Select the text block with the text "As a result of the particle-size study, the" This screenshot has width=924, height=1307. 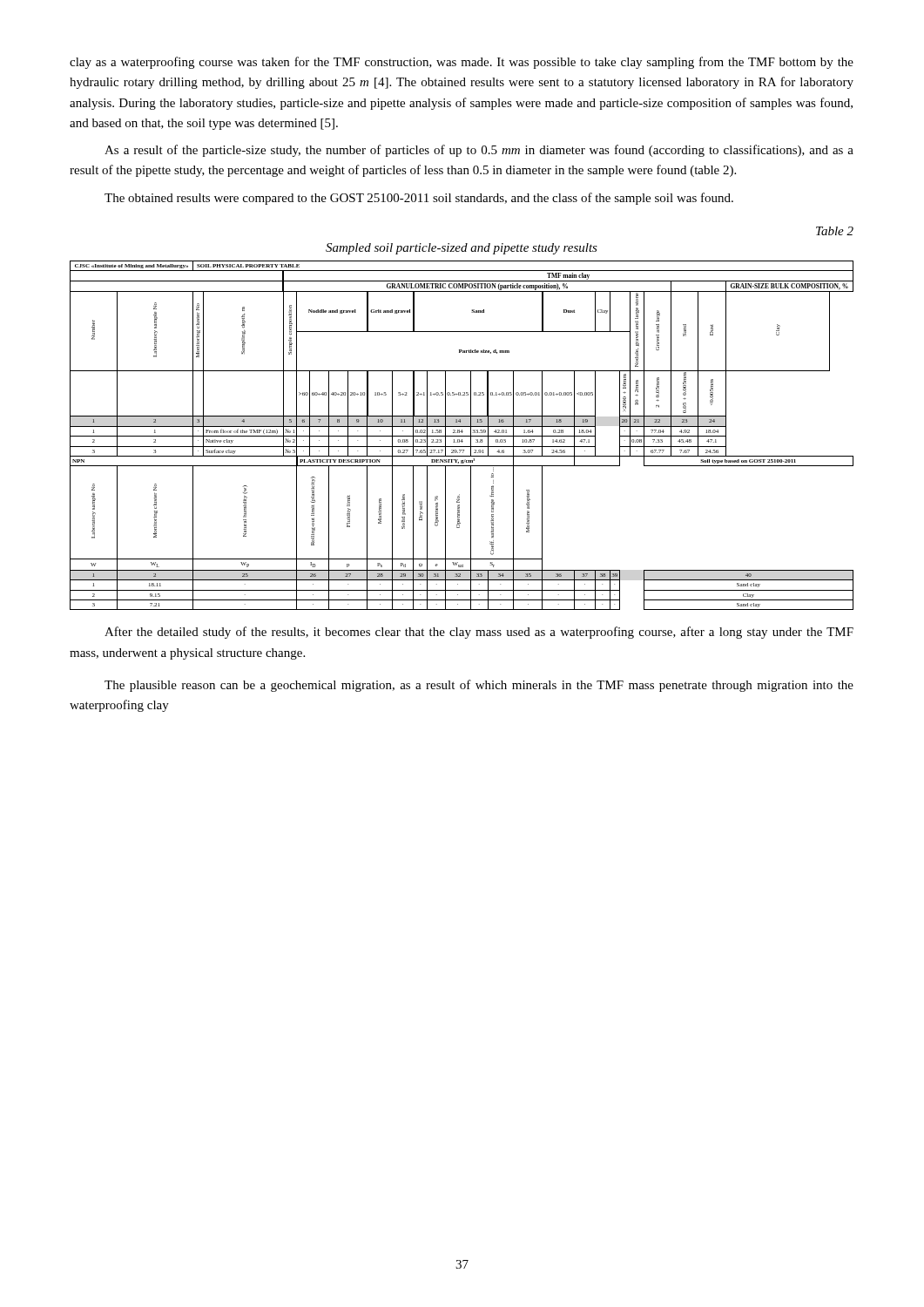462,160
